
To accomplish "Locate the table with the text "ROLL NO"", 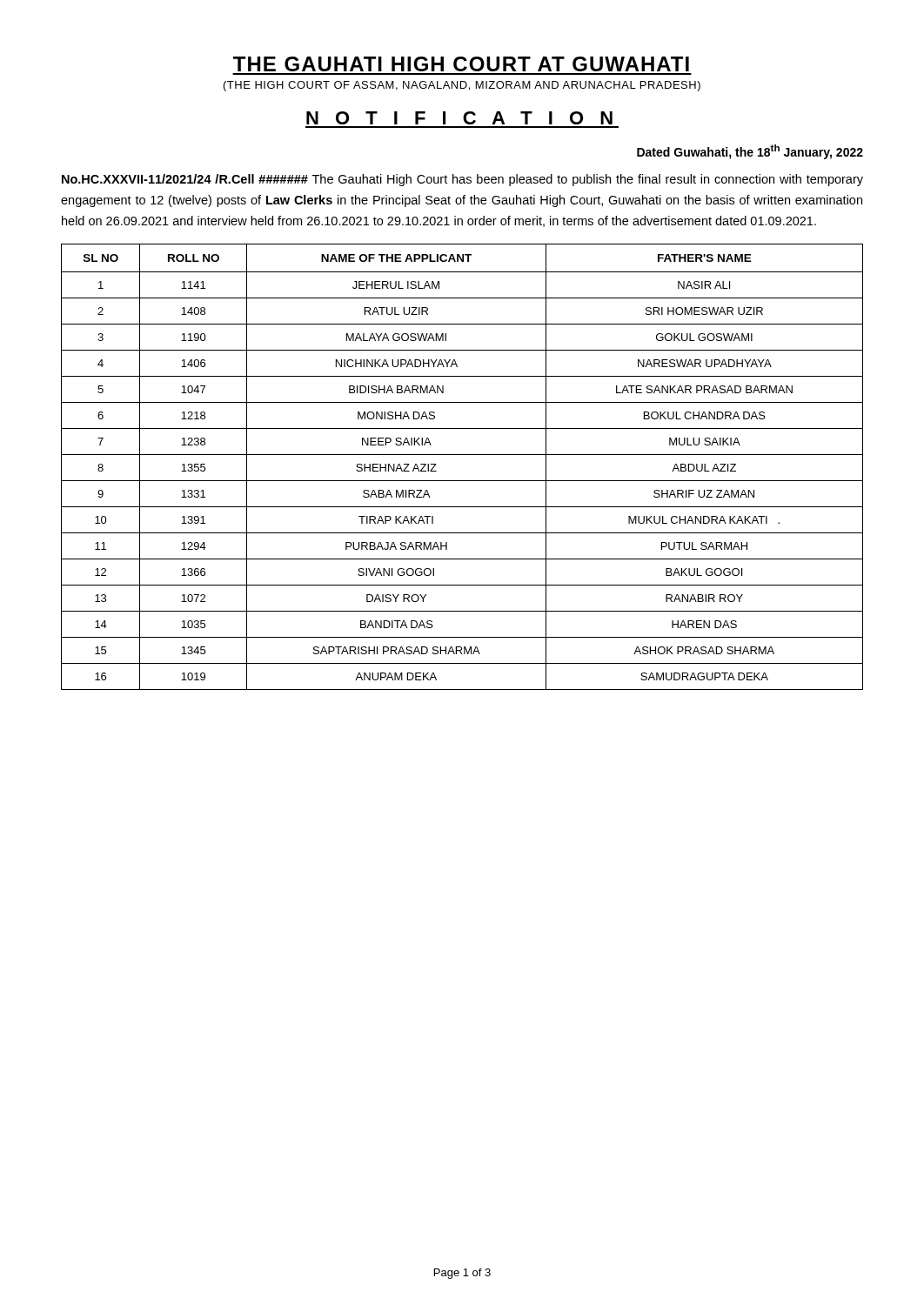I will coord(462,467).
